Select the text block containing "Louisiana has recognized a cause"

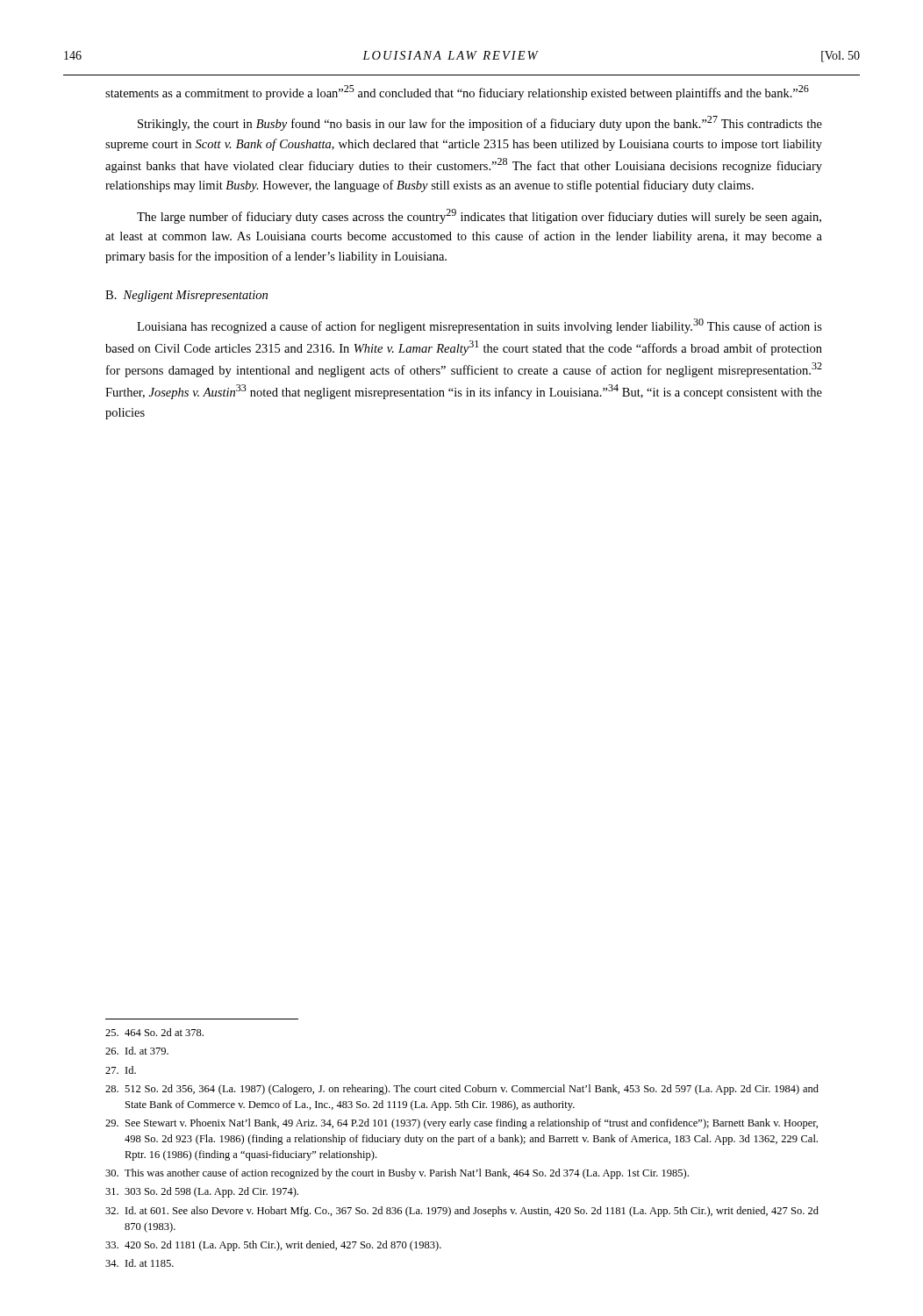coord(464,368)
